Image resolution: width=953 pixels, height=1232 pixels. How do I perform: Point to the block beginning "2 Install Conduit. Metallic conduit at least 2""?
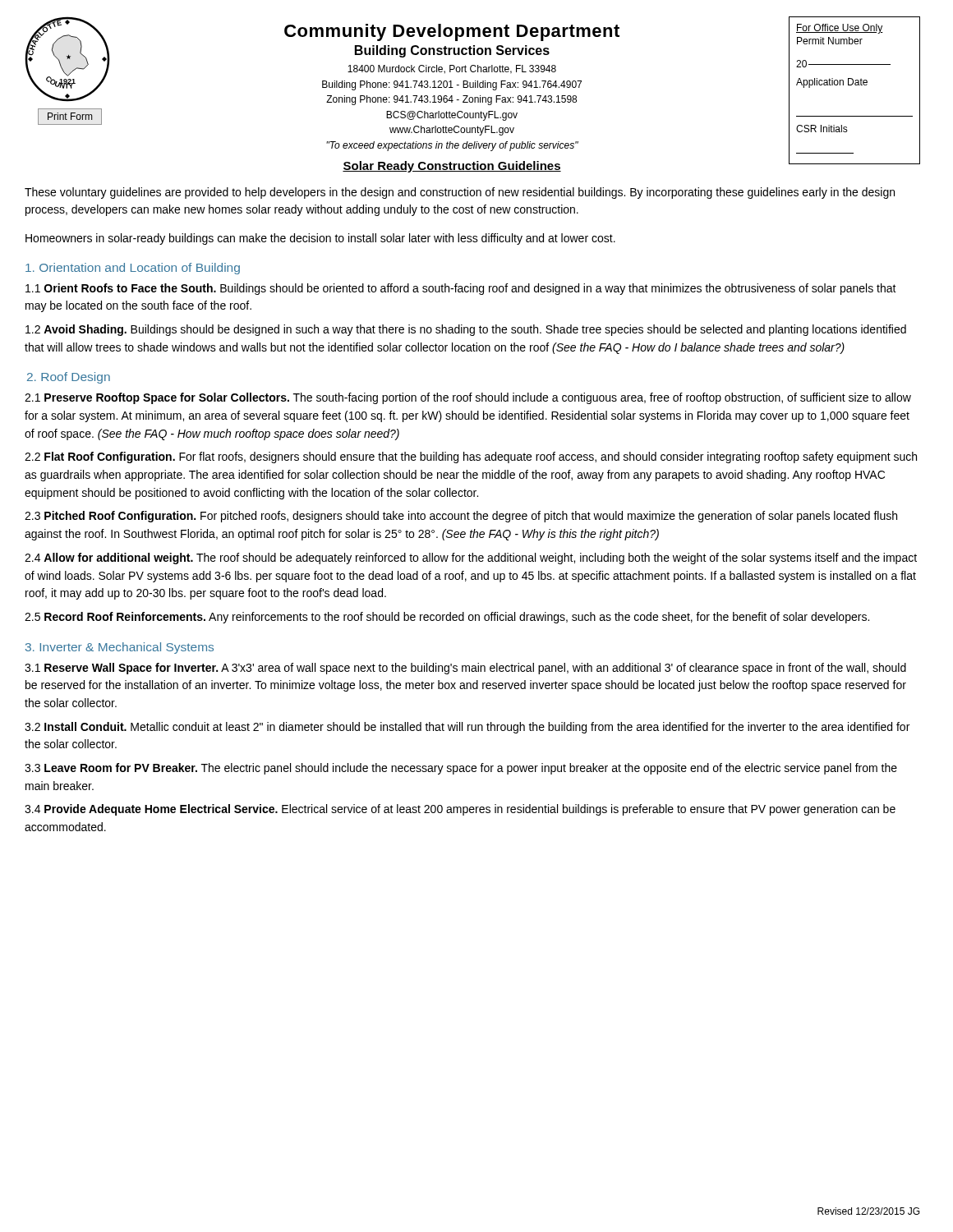coord(467,735)
